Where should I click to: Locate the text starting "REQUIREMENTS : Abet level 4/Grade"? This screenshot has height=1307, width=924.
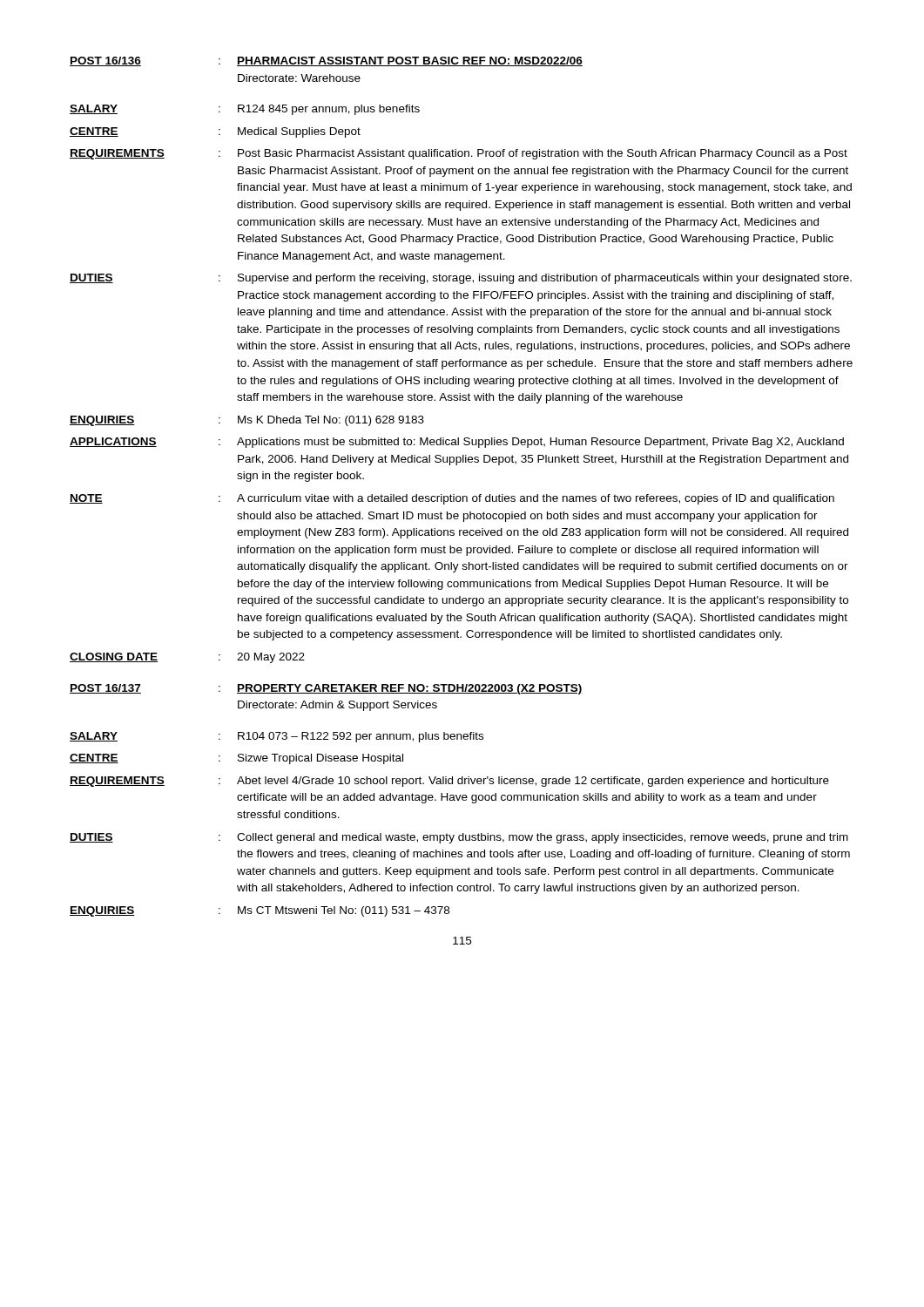coord(462,797)
